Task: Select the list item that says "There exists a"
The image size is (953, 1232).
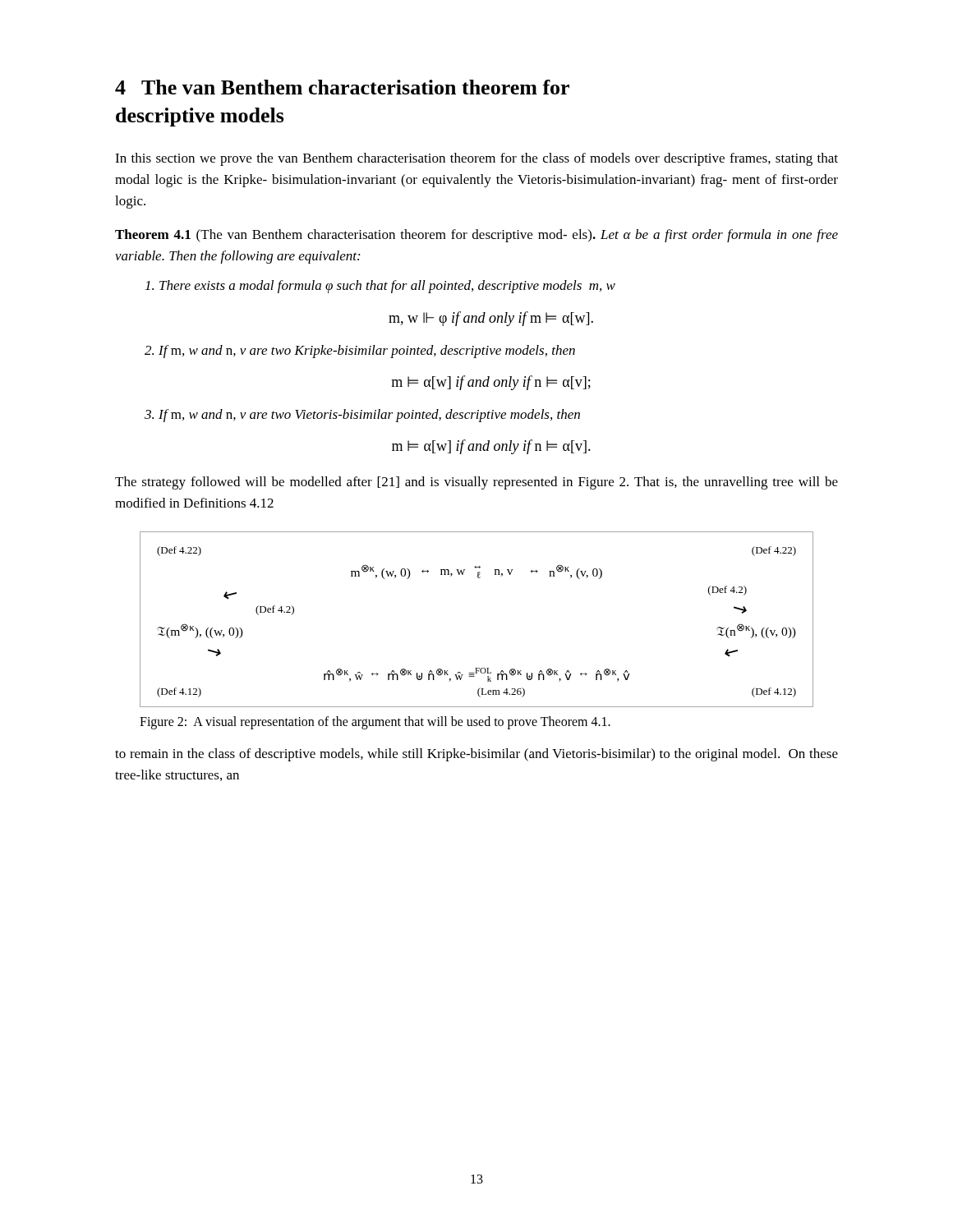Action: 491,304
